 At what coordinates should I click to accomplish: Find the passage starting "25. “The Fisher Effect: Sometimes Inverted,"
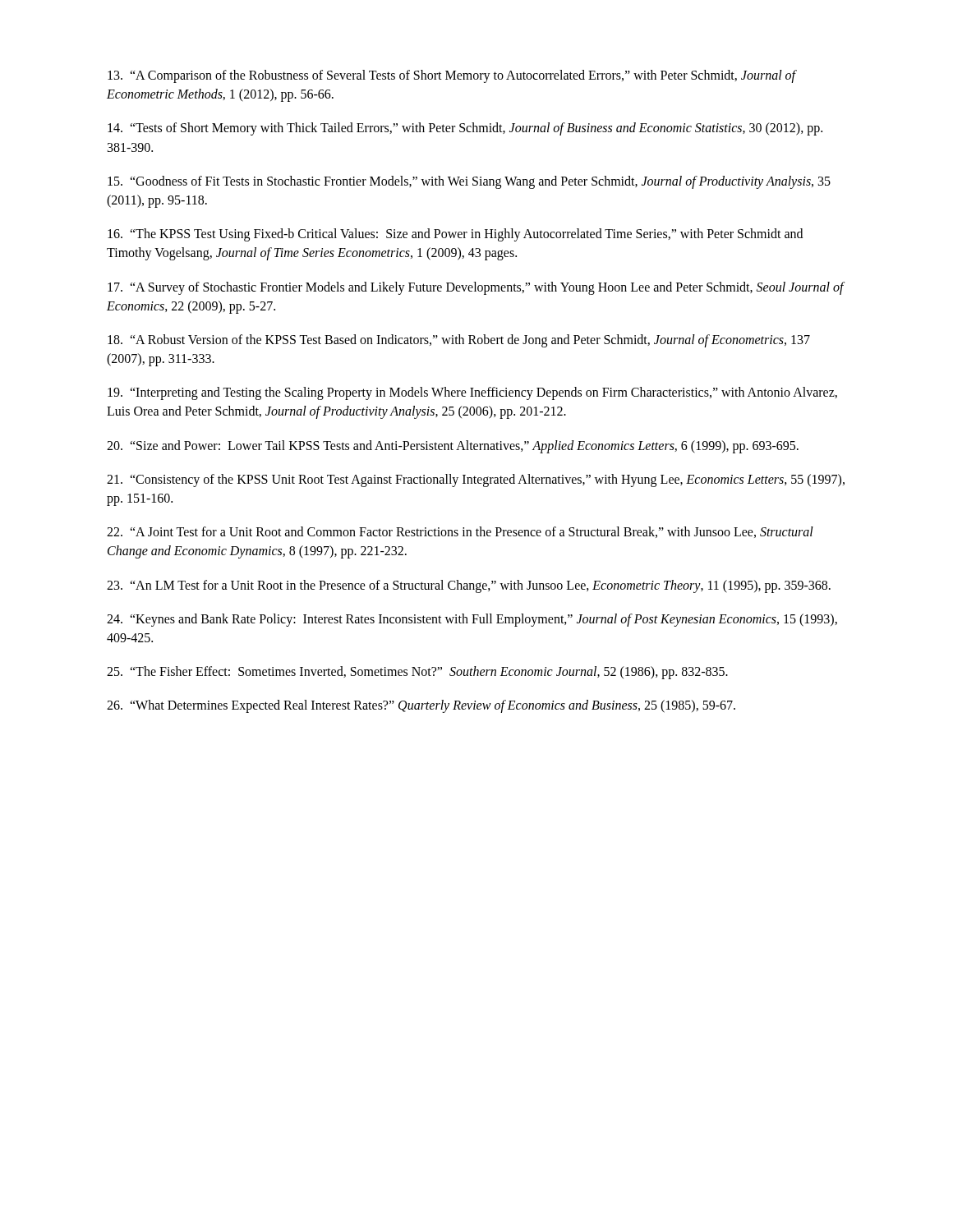[418, 672]
